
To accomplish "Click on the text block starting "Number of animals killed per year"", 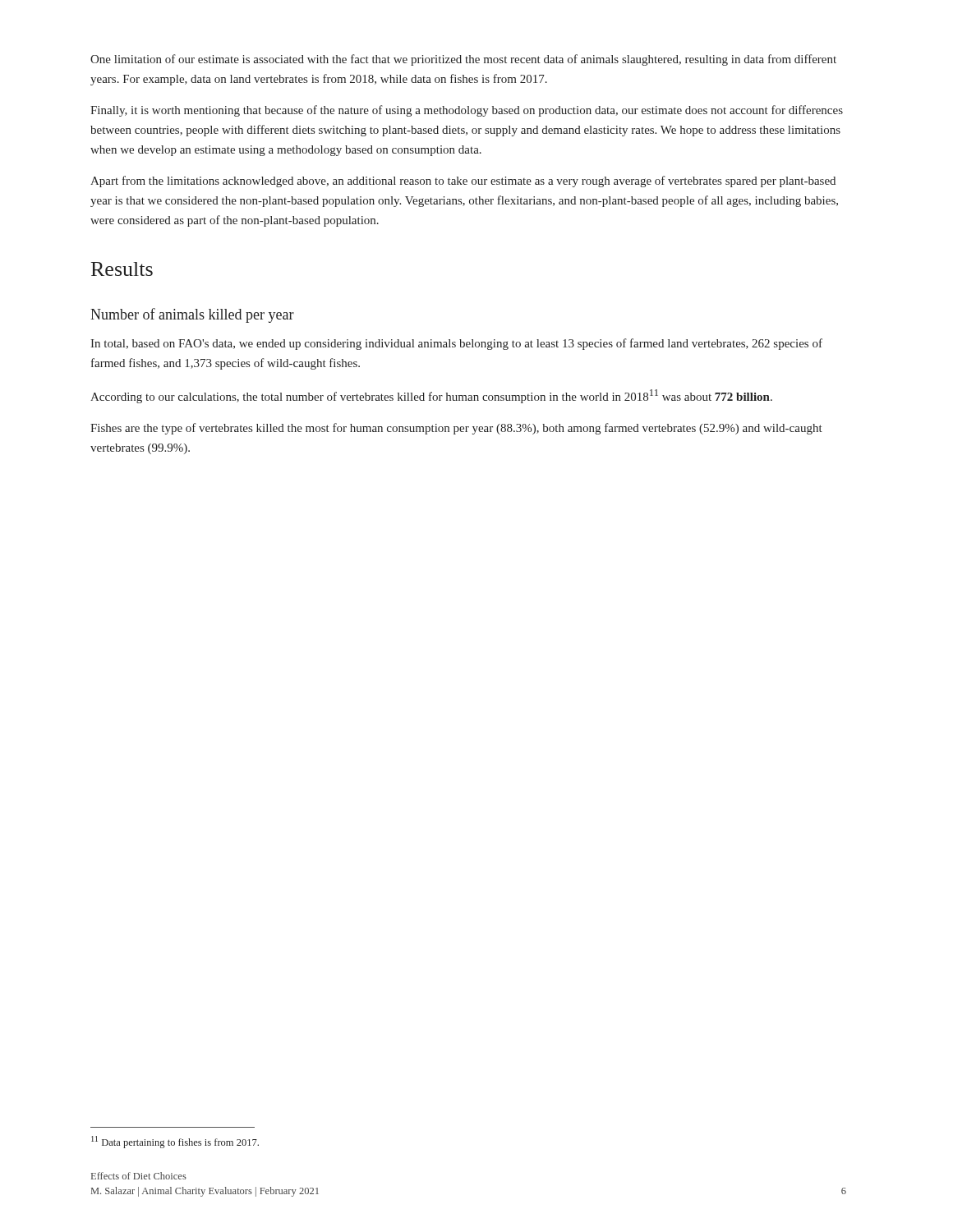I will (x=192, y=315).
